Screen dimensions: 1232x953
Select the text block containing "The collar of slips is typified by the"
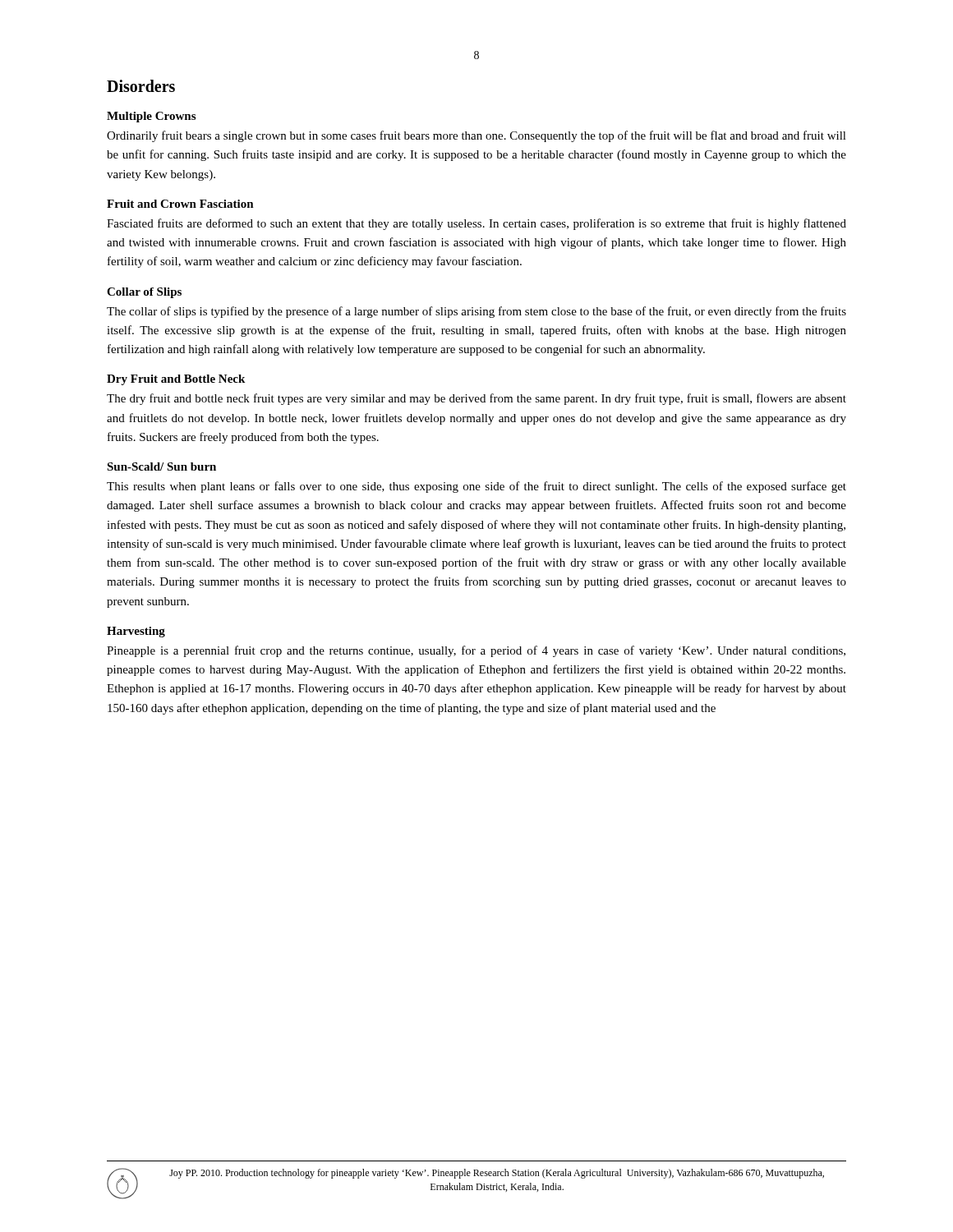[476, 330]
